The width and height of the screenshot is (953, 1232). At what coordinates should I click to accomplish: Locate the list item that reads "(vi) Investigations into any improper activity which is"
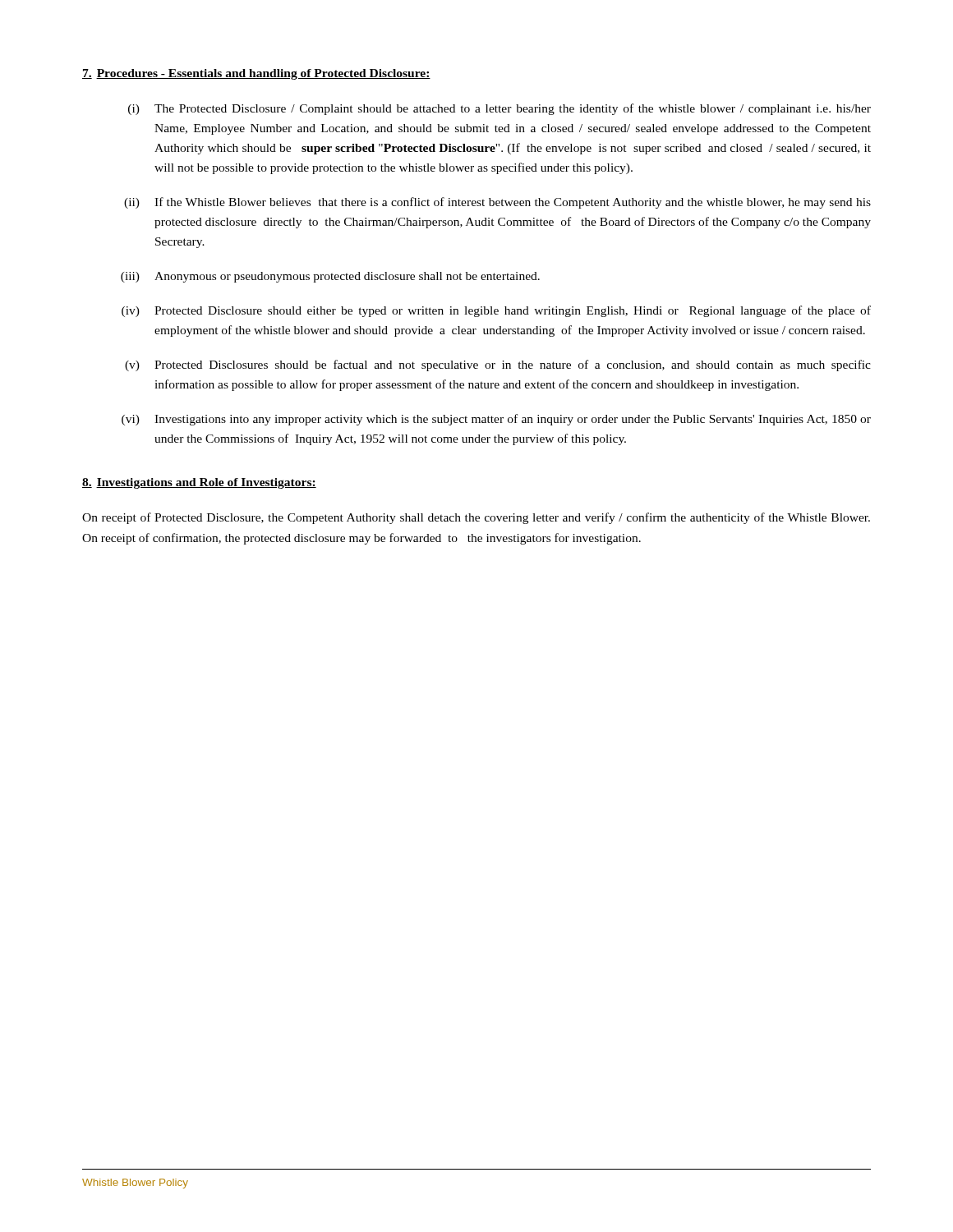coord(476,429)
